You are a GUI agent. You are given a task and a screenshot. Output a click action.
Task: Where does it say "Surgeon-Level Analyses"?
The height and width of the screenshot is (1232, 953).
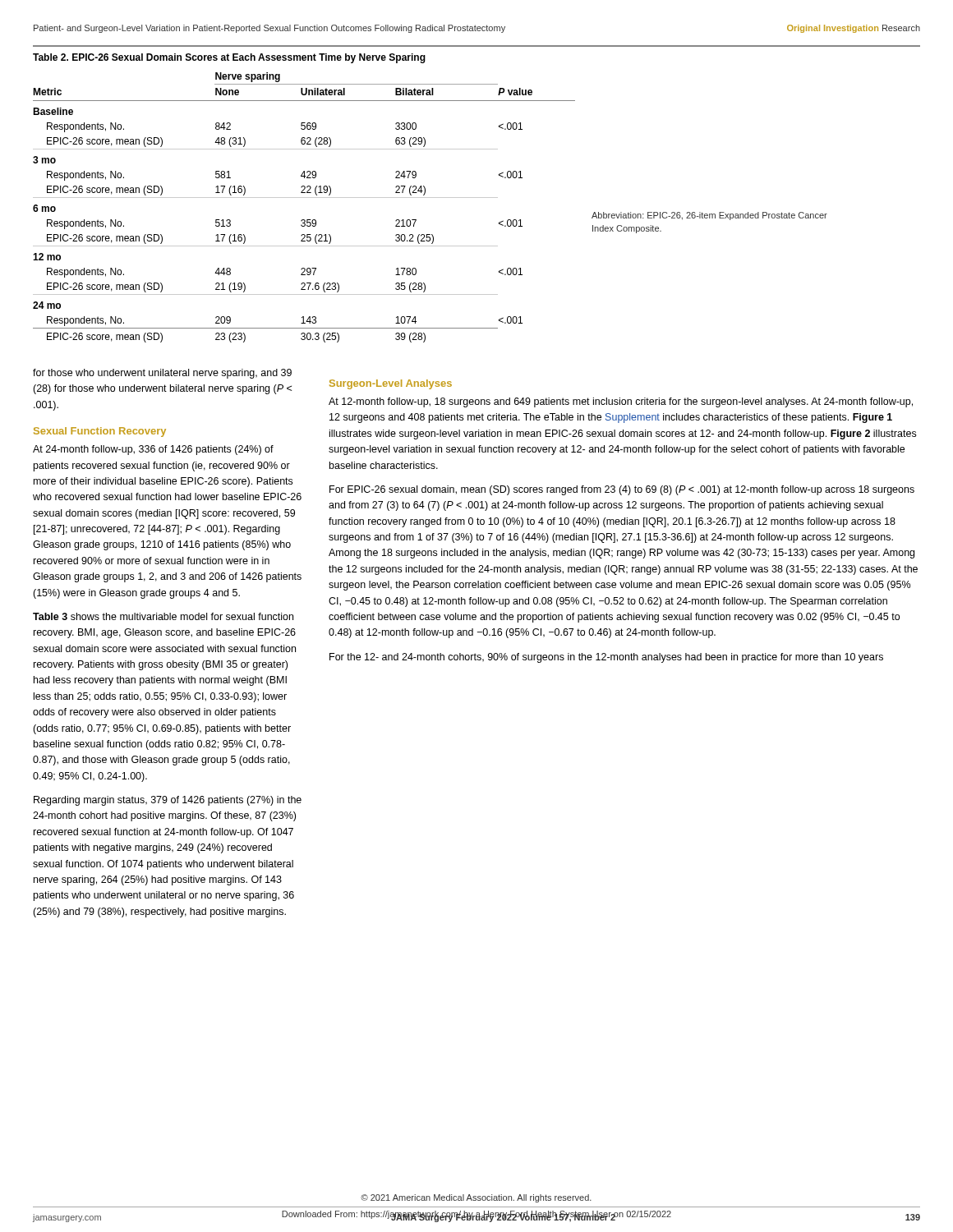click(390, 383)
